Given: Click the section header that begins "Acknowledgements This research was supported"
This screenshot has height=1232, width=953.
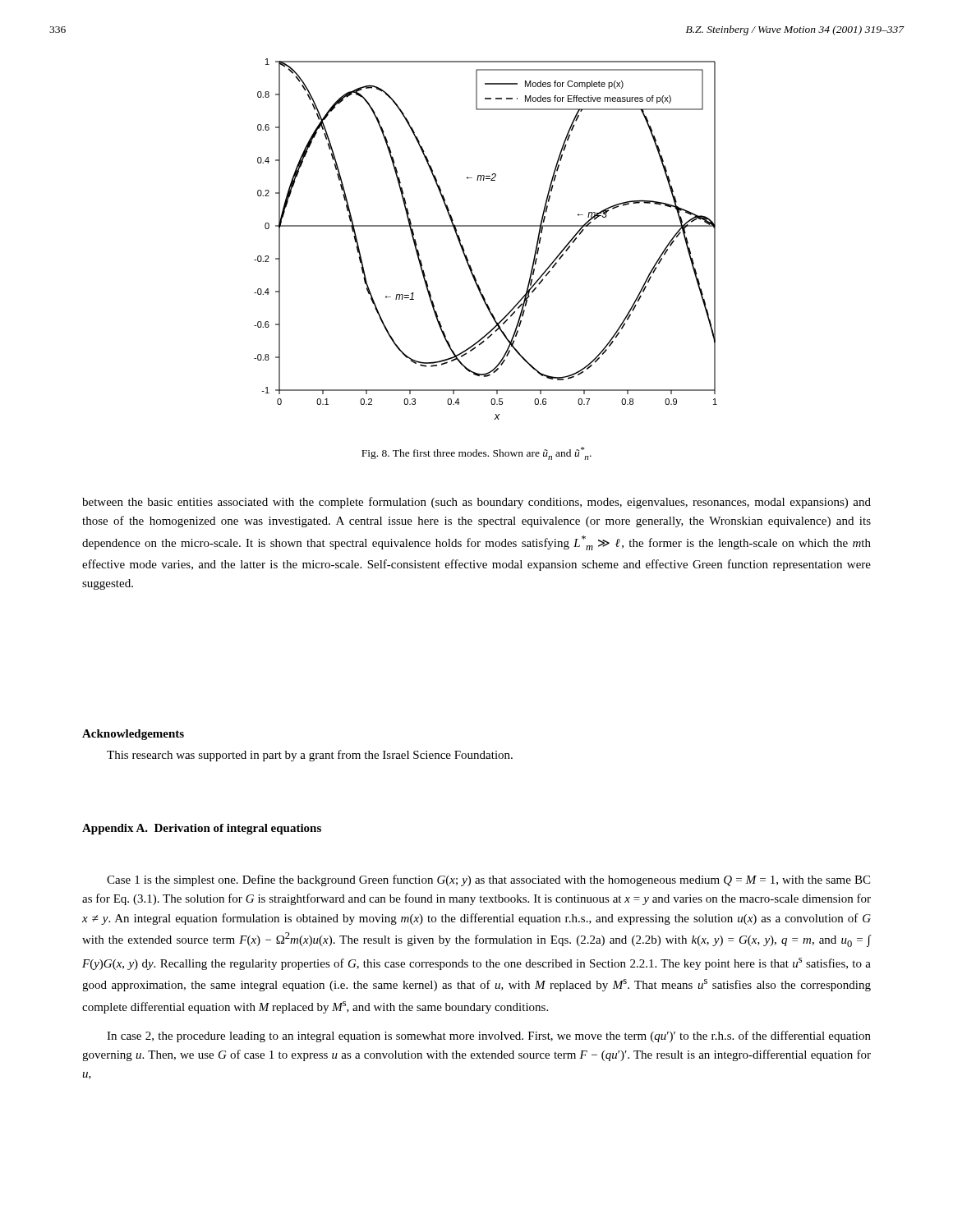Looking at the screenshot, I should pos(476,746).
